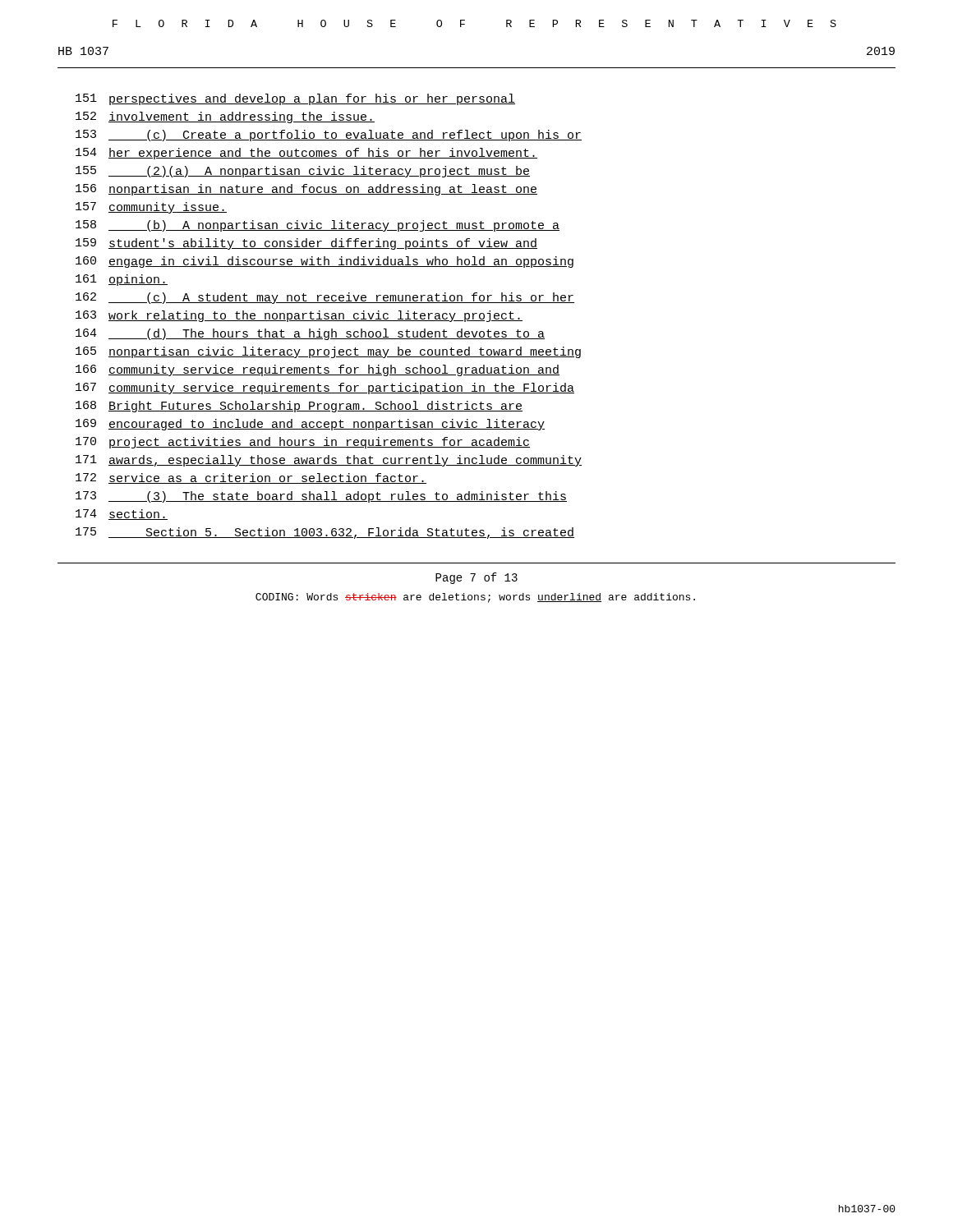The height and width of the screenshot is (1232, 953).
Task: Click on the block starting "158 (b) A"
Action: (x=476, y=227)
